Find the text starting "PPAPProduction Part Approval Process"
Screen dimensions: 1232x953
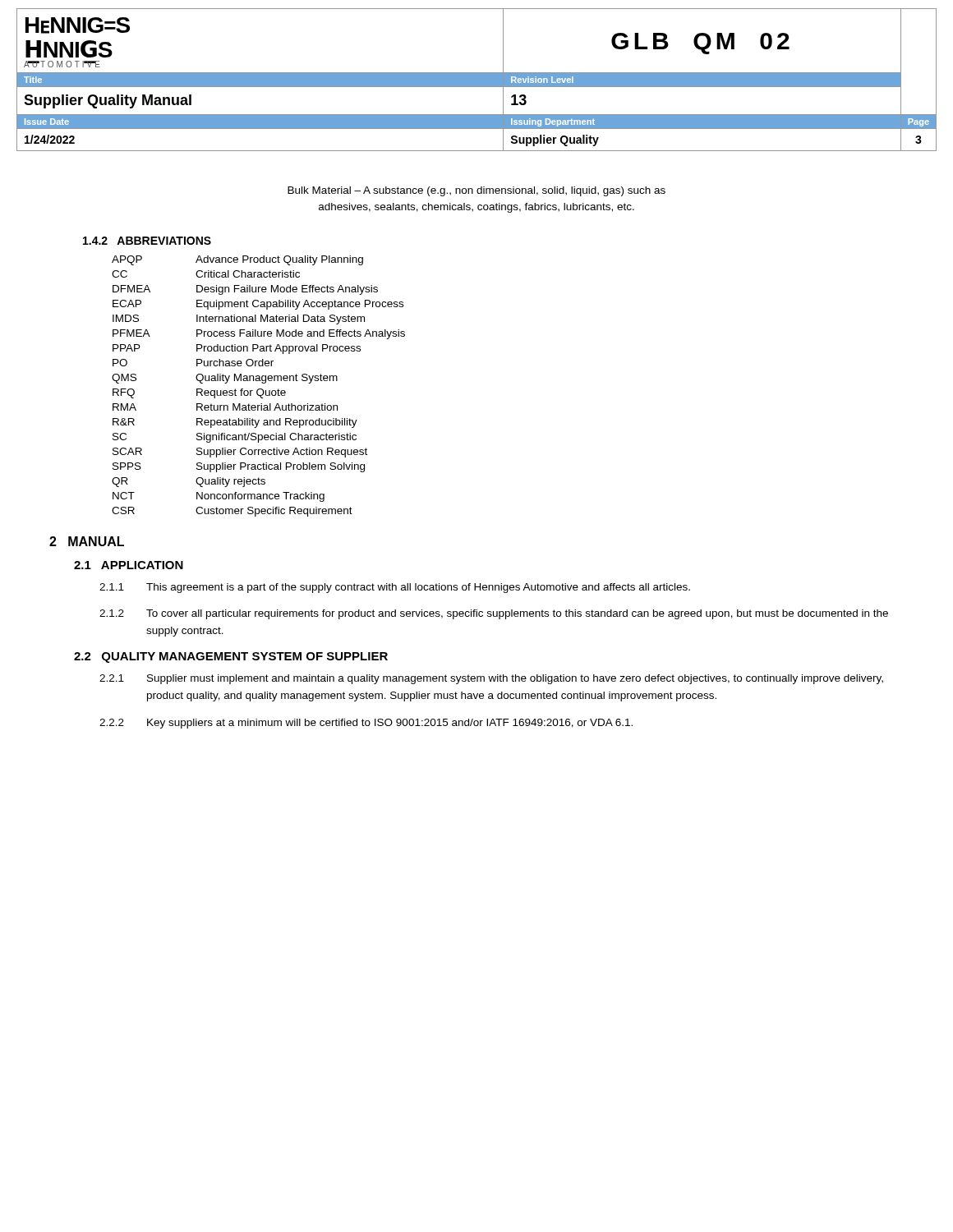tap(259, 348)
